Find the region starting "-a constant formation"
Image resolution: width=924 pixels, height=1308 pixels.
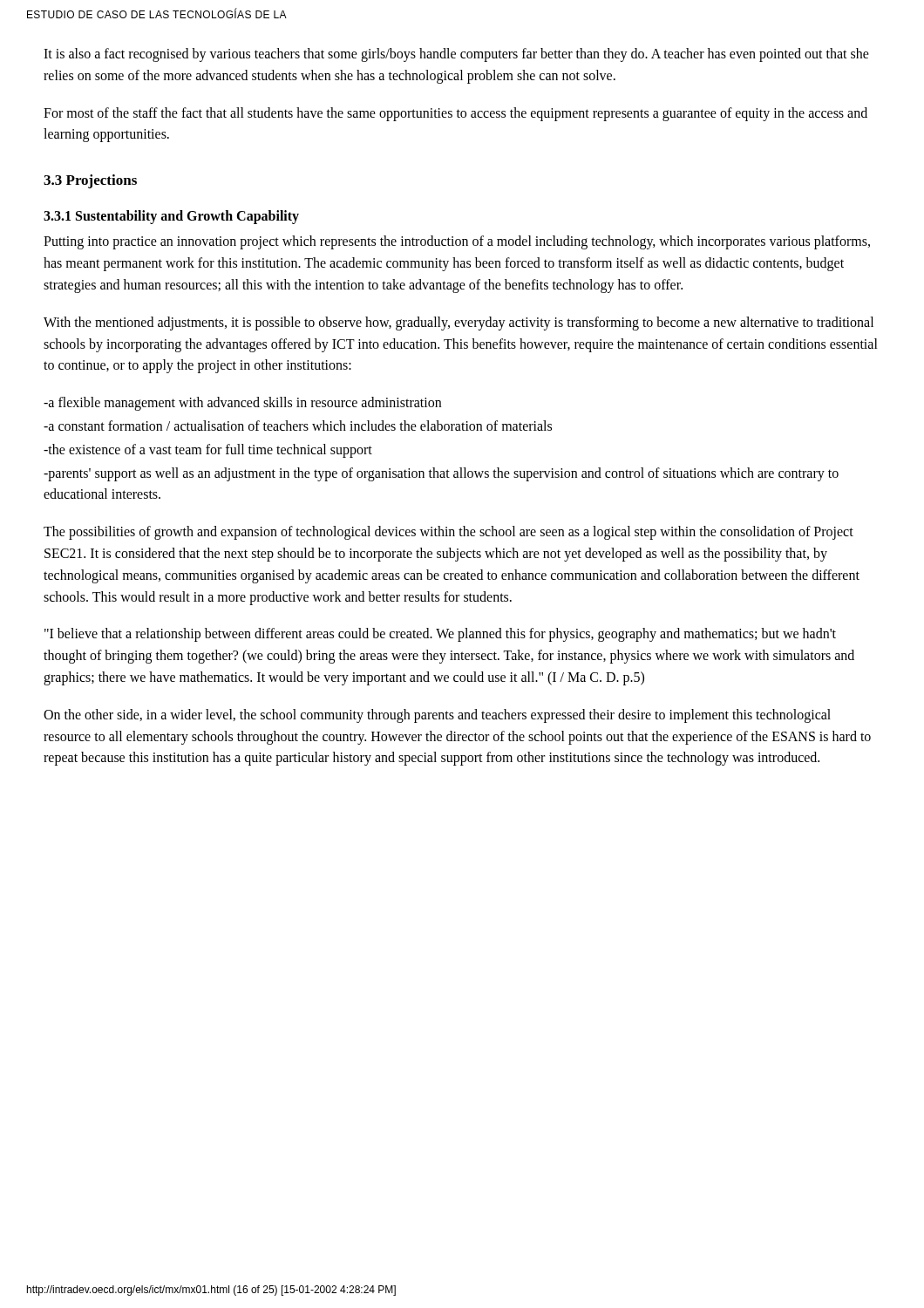point(298,426)
